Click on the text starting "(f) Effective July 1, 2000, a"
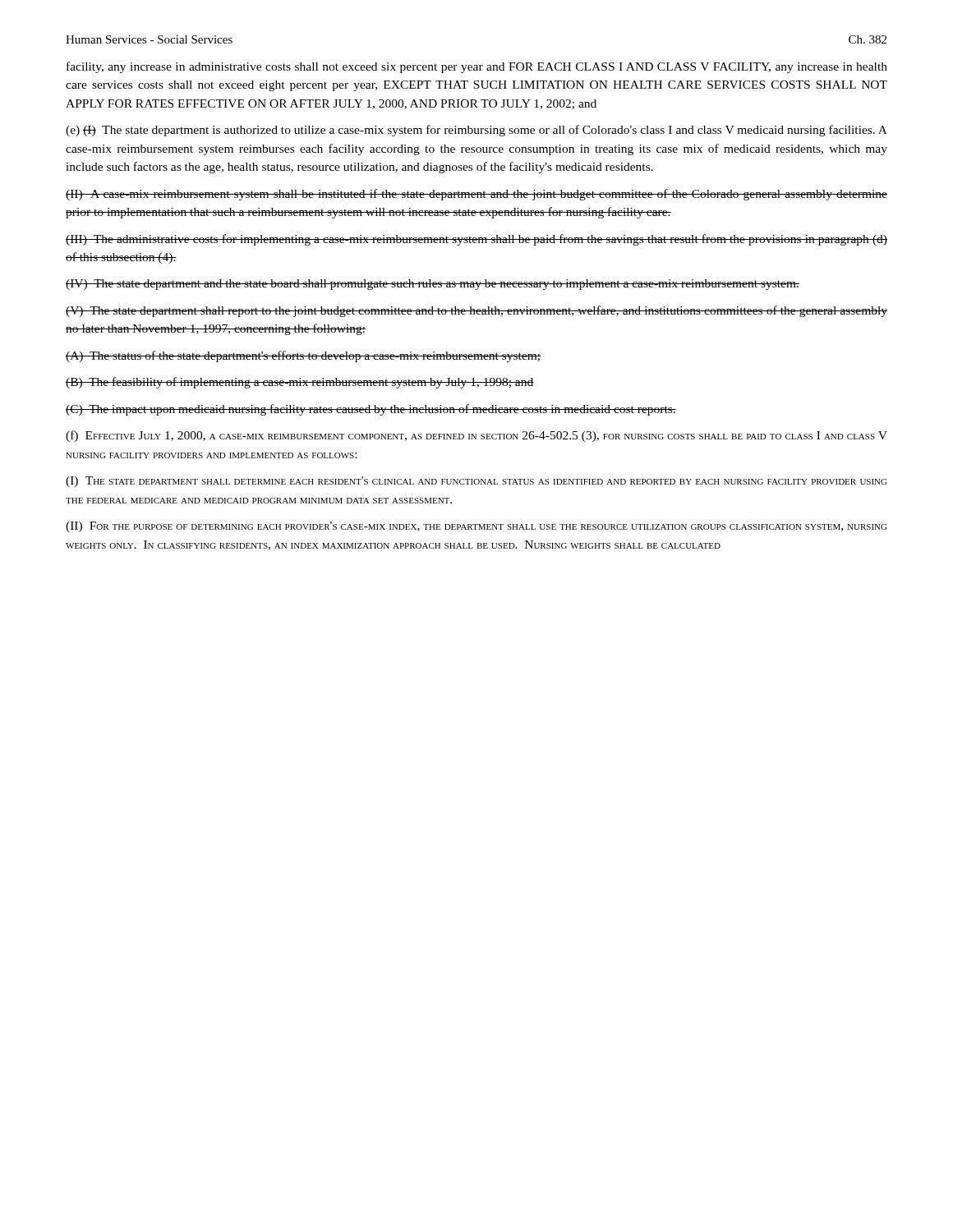This screenshot has height=1232, width=953. (x=476, y=445)
